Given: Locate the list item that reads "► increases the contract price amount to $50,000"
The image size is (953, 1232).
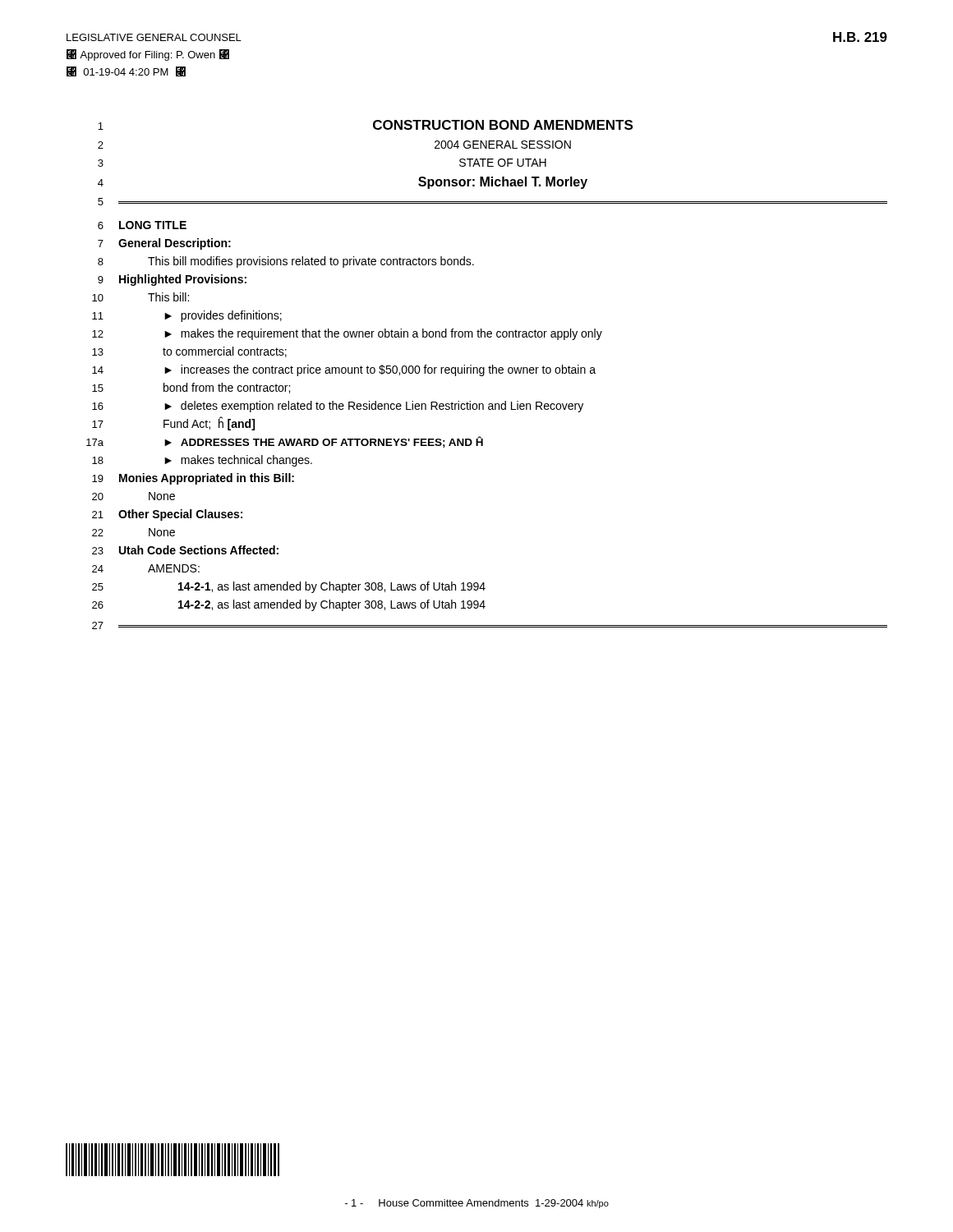Looking at the screenshot, I should 379,370.
